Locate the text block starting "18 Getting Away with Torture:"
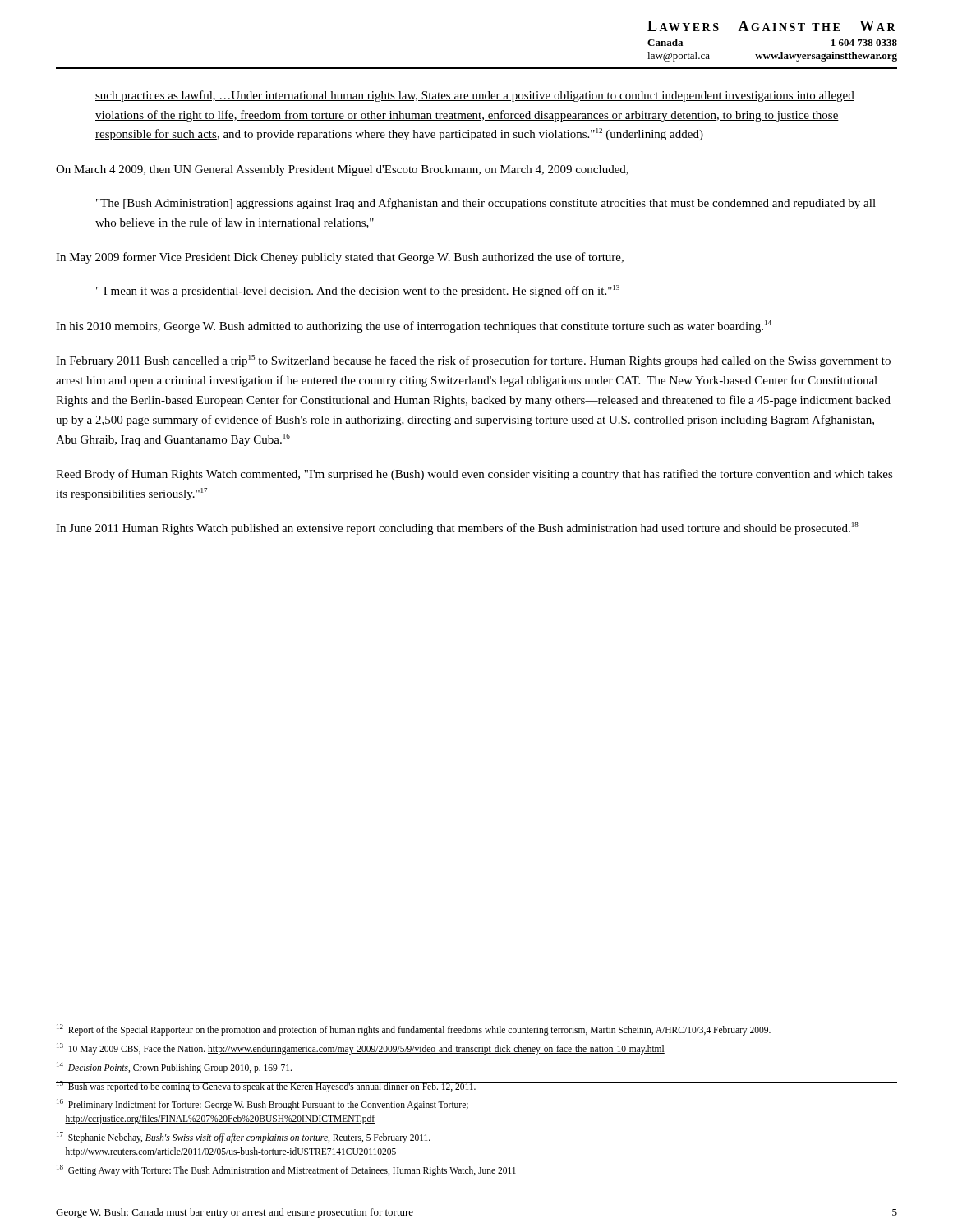The height and width of the screenshot is (1232, 953). [x=286, y=1169]
